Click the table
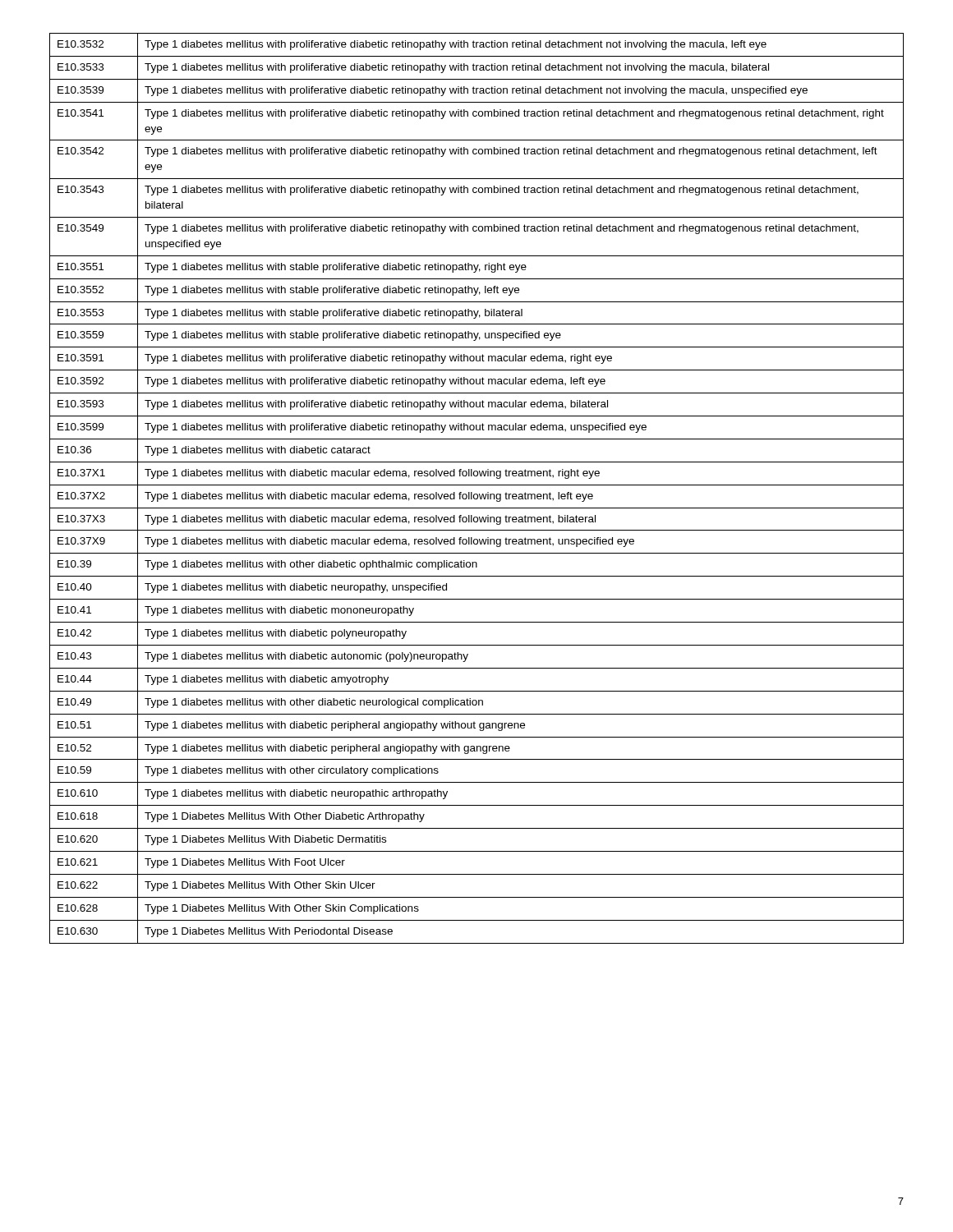Screen dimensions: 1232x953 tap(476, 488)
